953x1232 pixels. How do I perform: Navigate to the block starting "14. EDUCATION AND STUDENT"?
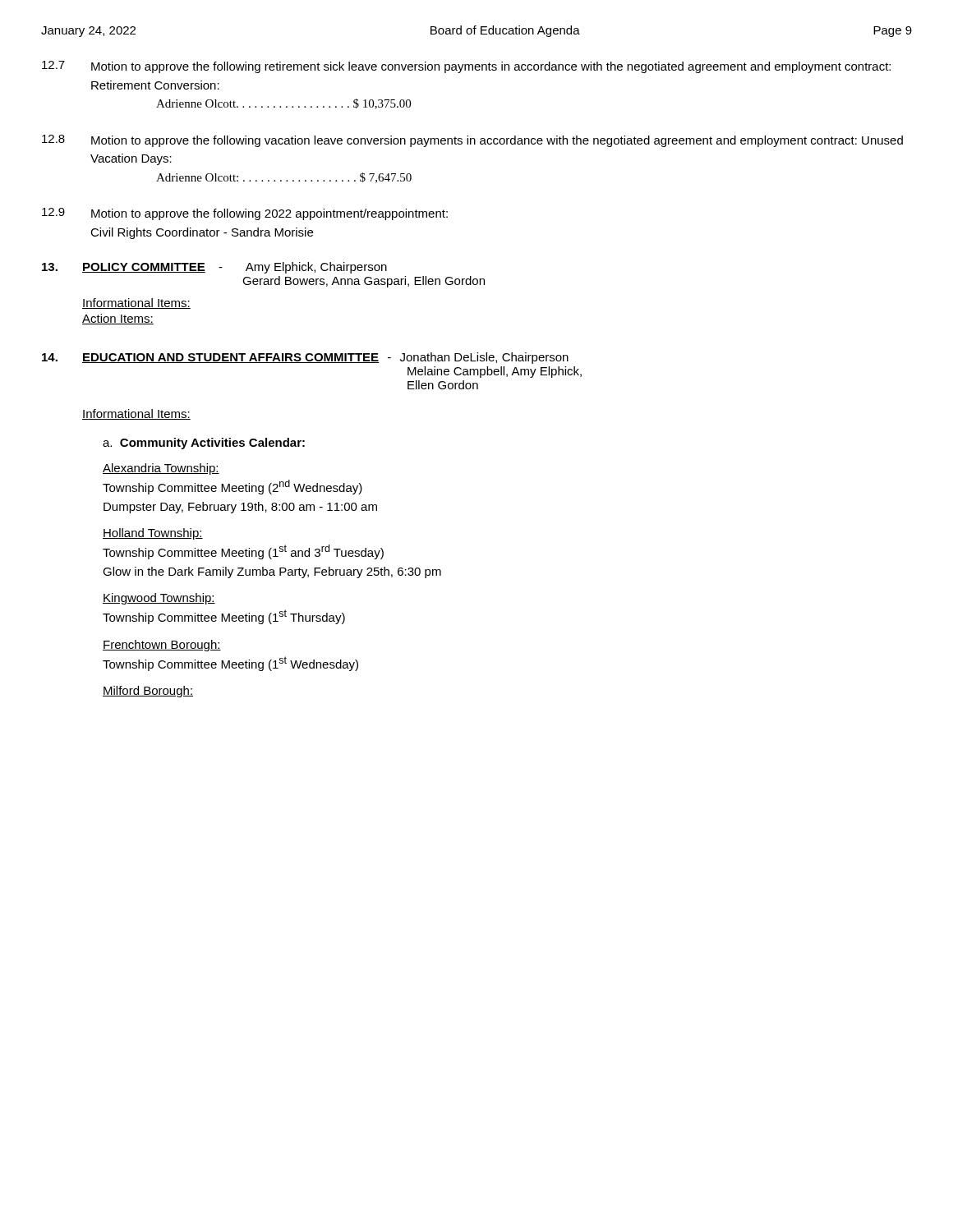click(x=312, y=371)
